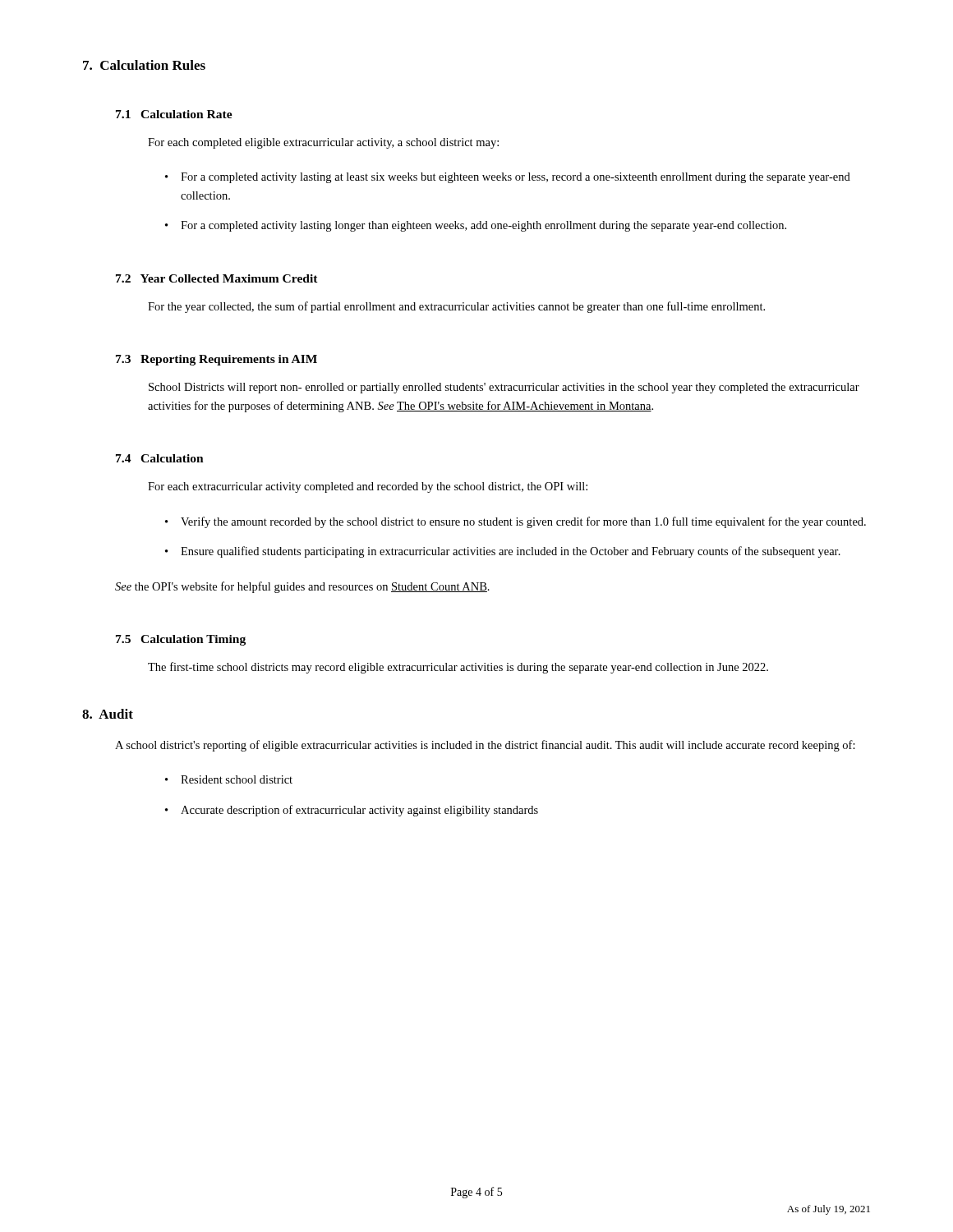Point to the text starting "For a completed activity lasting longer than eighteen"
Viewport: 953px width, 1232px height.
pyautogui.click(x=484, y=225)
